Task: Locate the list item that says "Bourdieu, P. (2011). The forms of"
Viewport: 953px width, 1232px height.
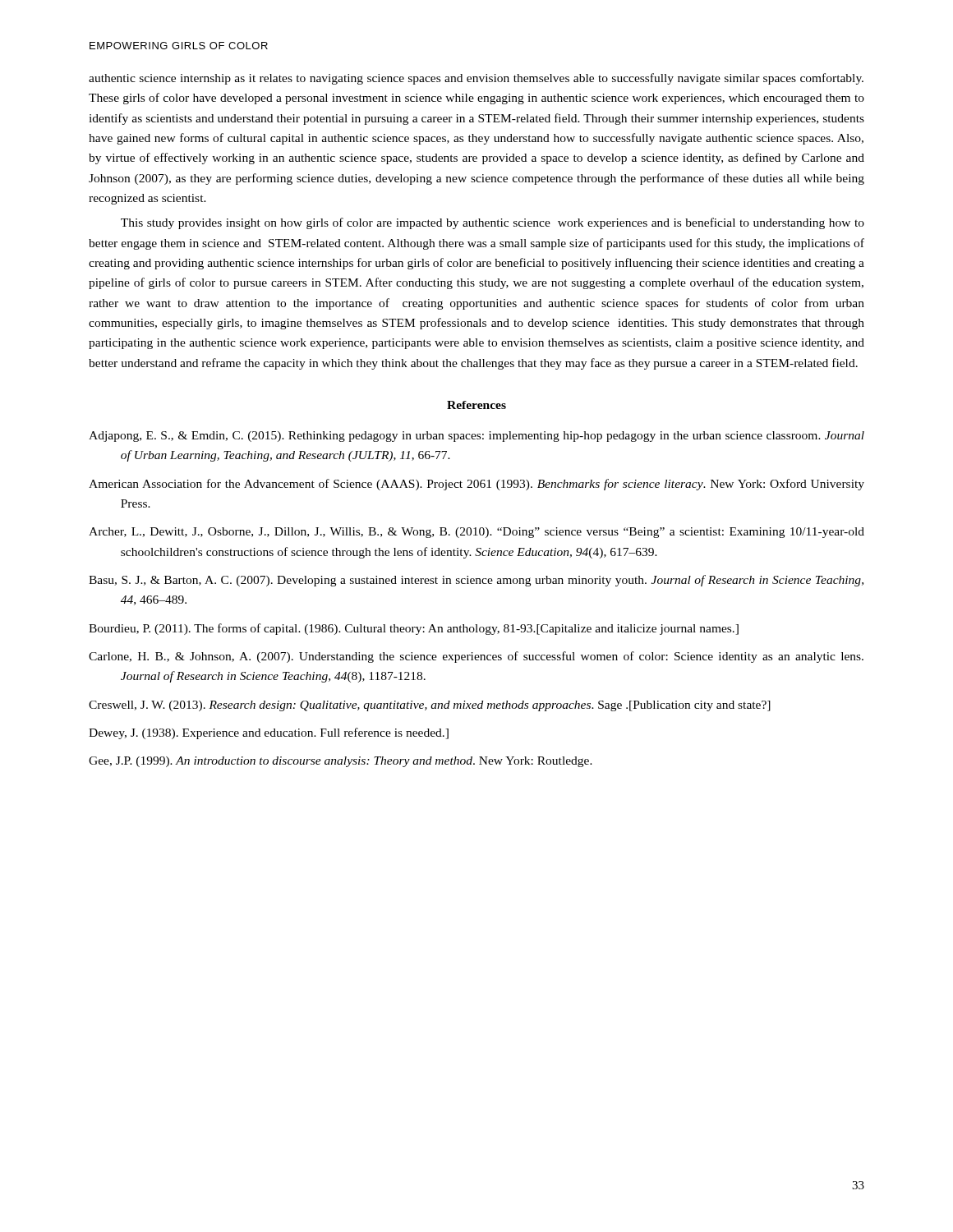Action: tap(414, 628)
